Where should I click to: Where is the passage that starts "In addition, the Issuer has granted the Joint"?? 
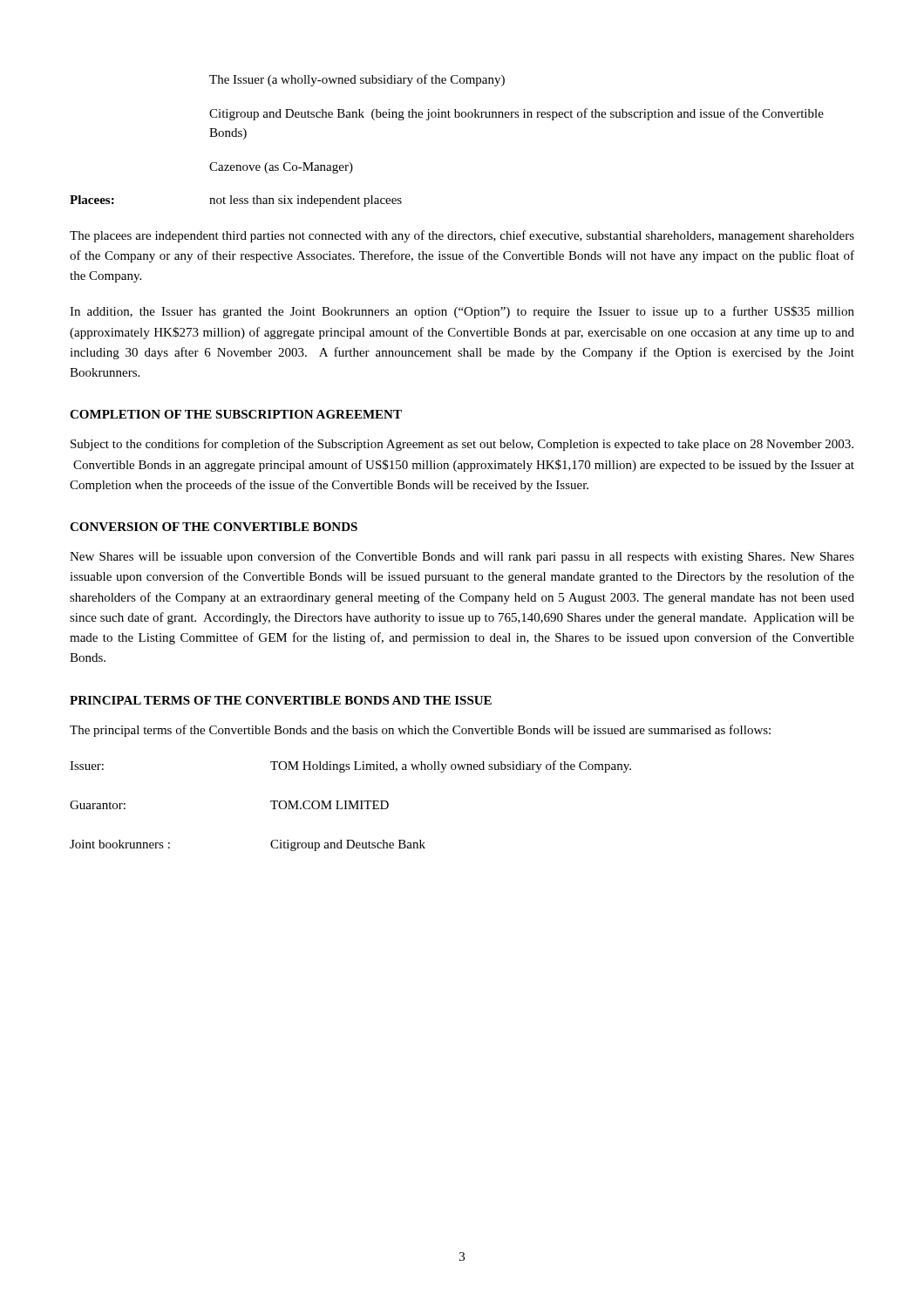tap(462, 342)
